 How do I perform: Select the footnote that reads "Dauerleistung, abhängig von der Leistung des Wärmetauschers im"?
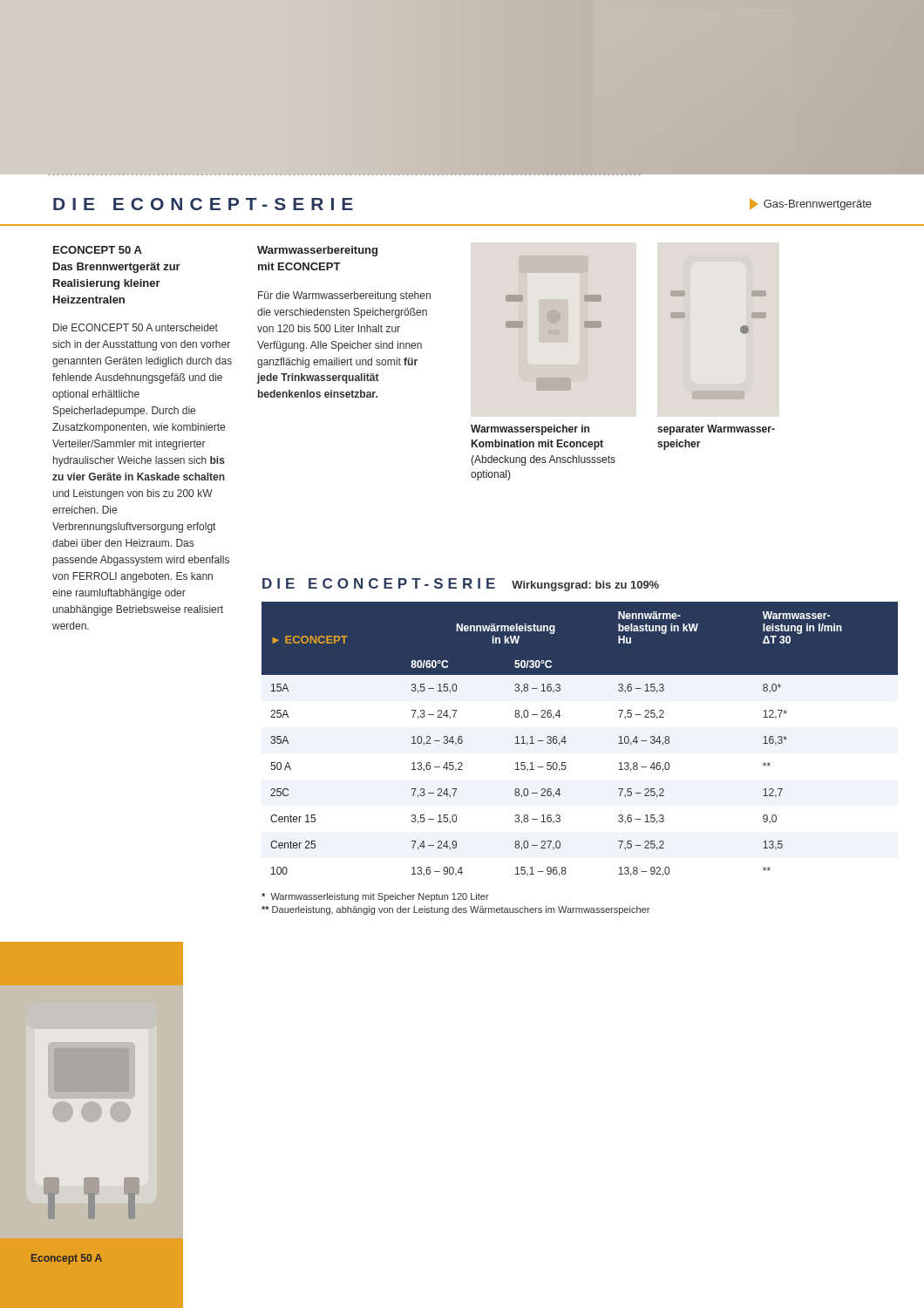[456, 909]
